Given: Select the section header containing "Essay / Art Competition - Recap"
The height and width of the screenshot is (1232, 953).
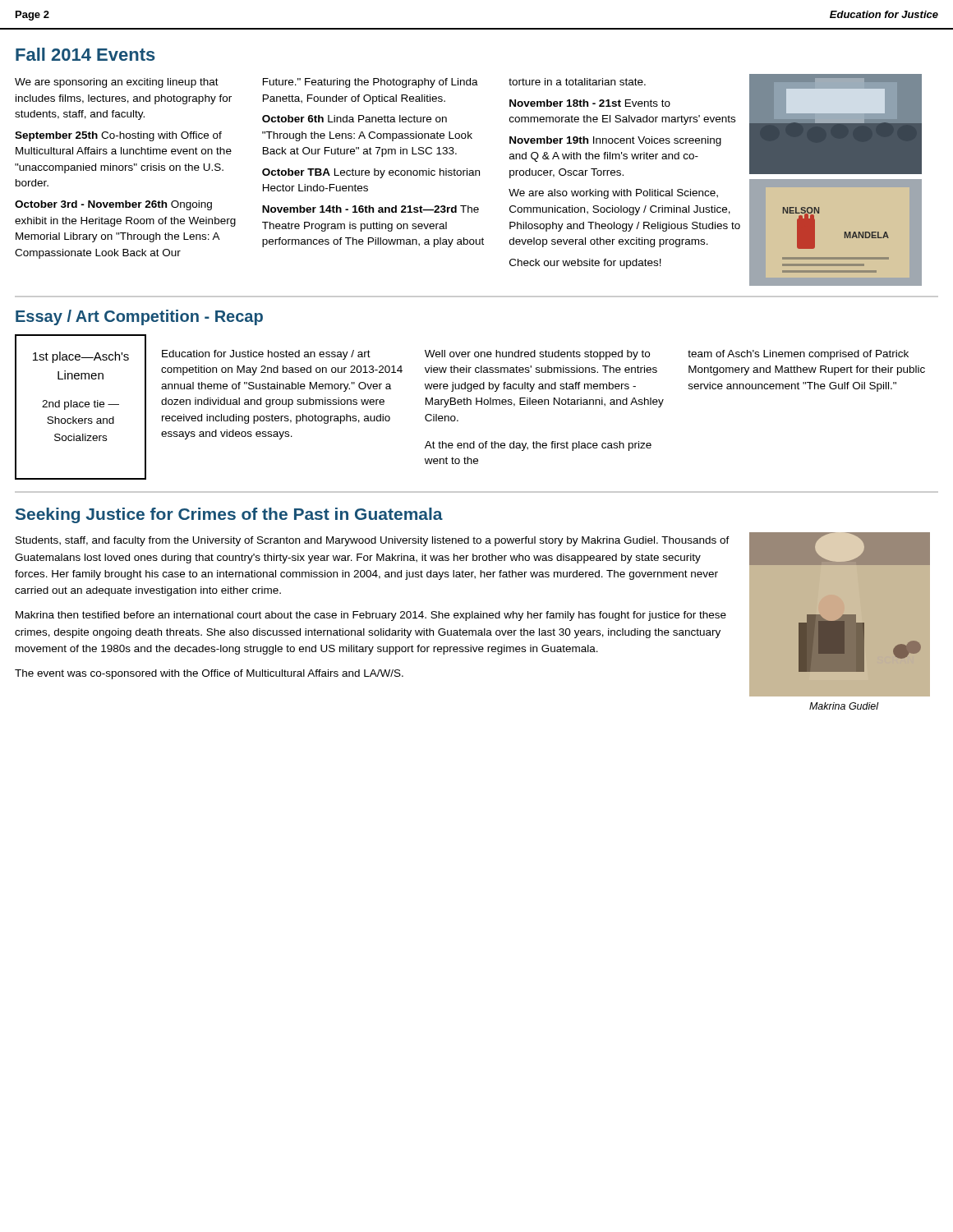Looking at the screenshot, I should pos(139,316).
